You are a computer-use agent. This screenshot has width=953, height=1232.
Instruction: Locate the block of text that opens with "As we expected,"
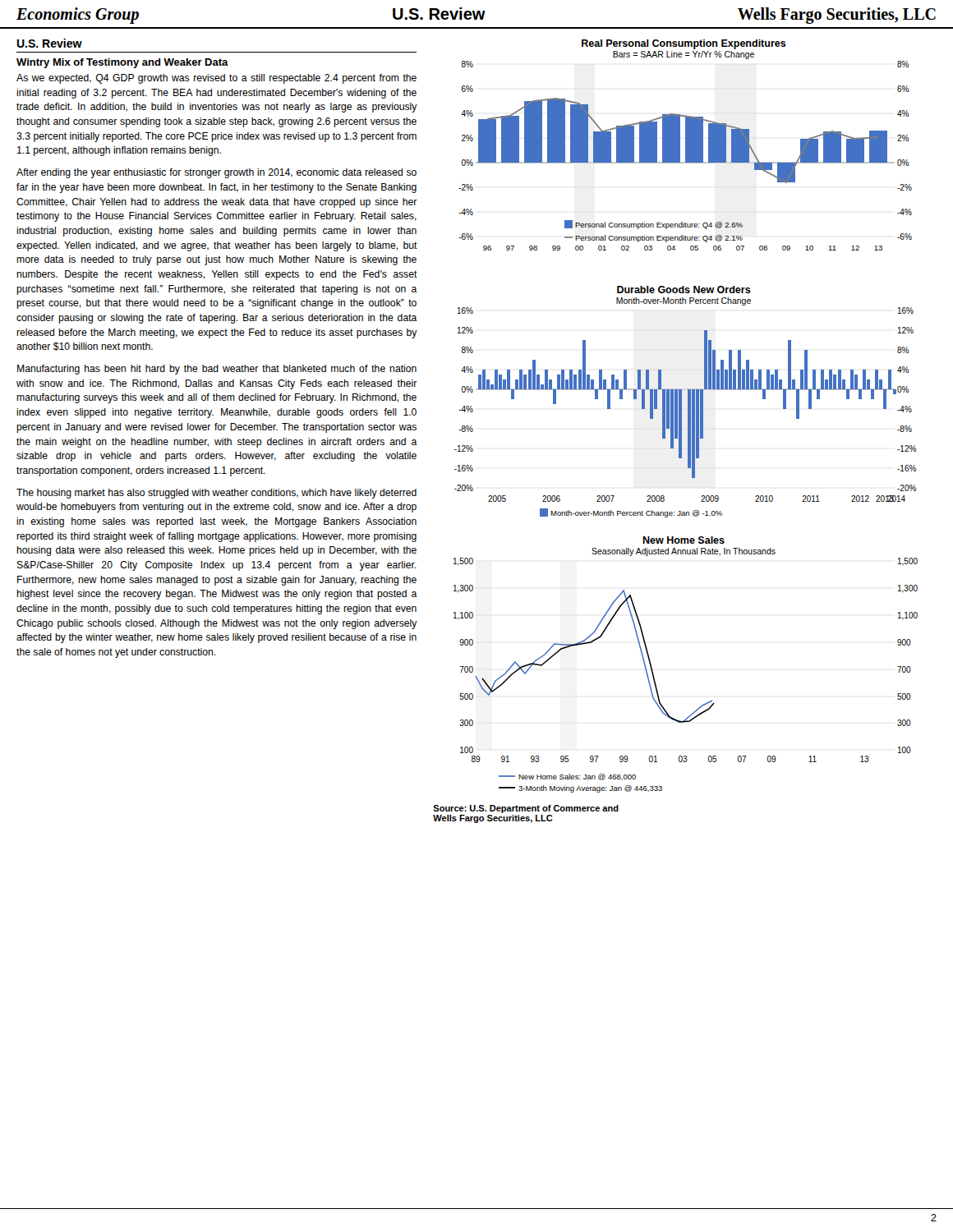pyautogui.click(x=217, y=114)
